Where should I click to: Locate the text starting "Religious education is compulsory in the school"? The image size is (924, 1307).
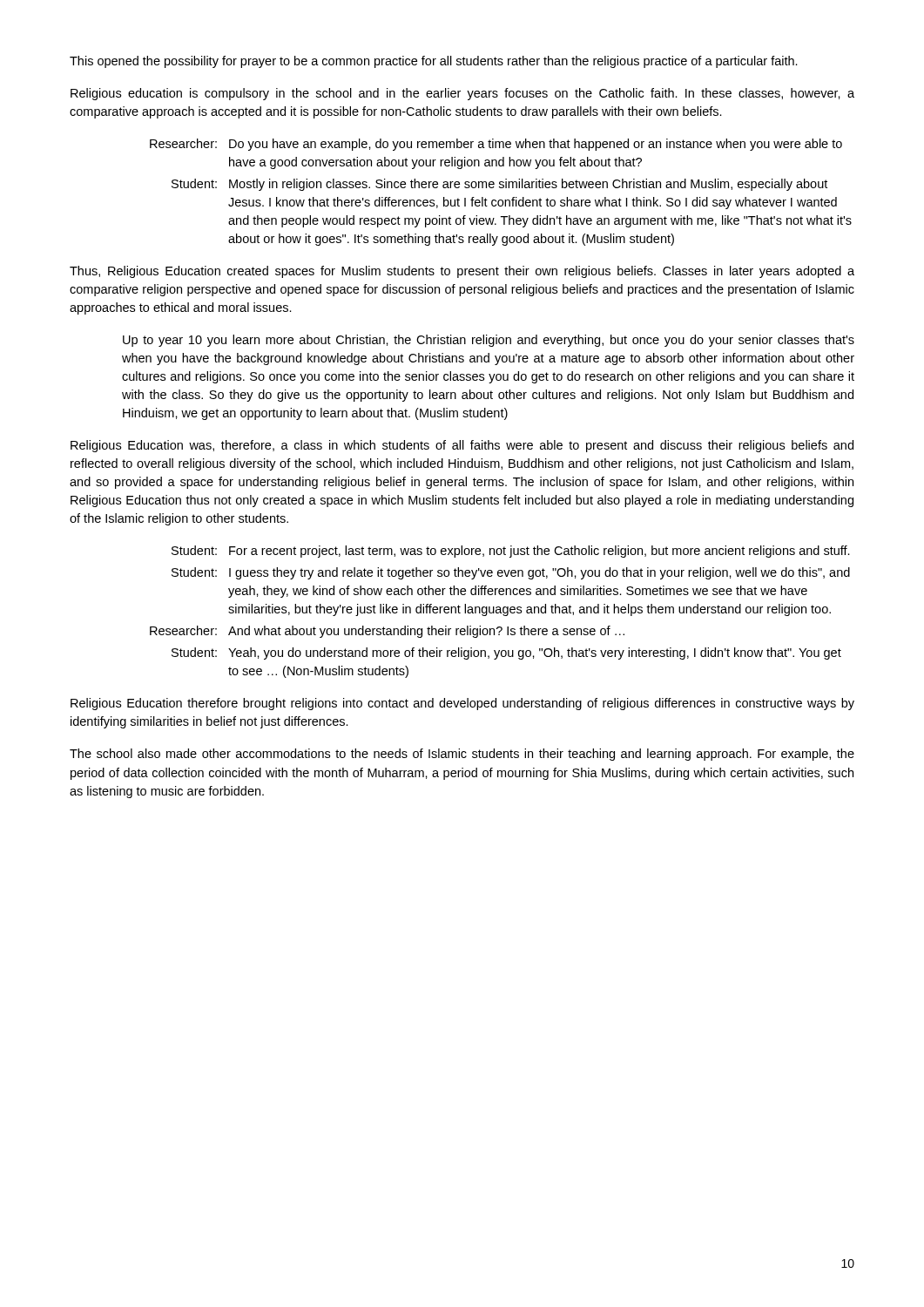point(462,102)
